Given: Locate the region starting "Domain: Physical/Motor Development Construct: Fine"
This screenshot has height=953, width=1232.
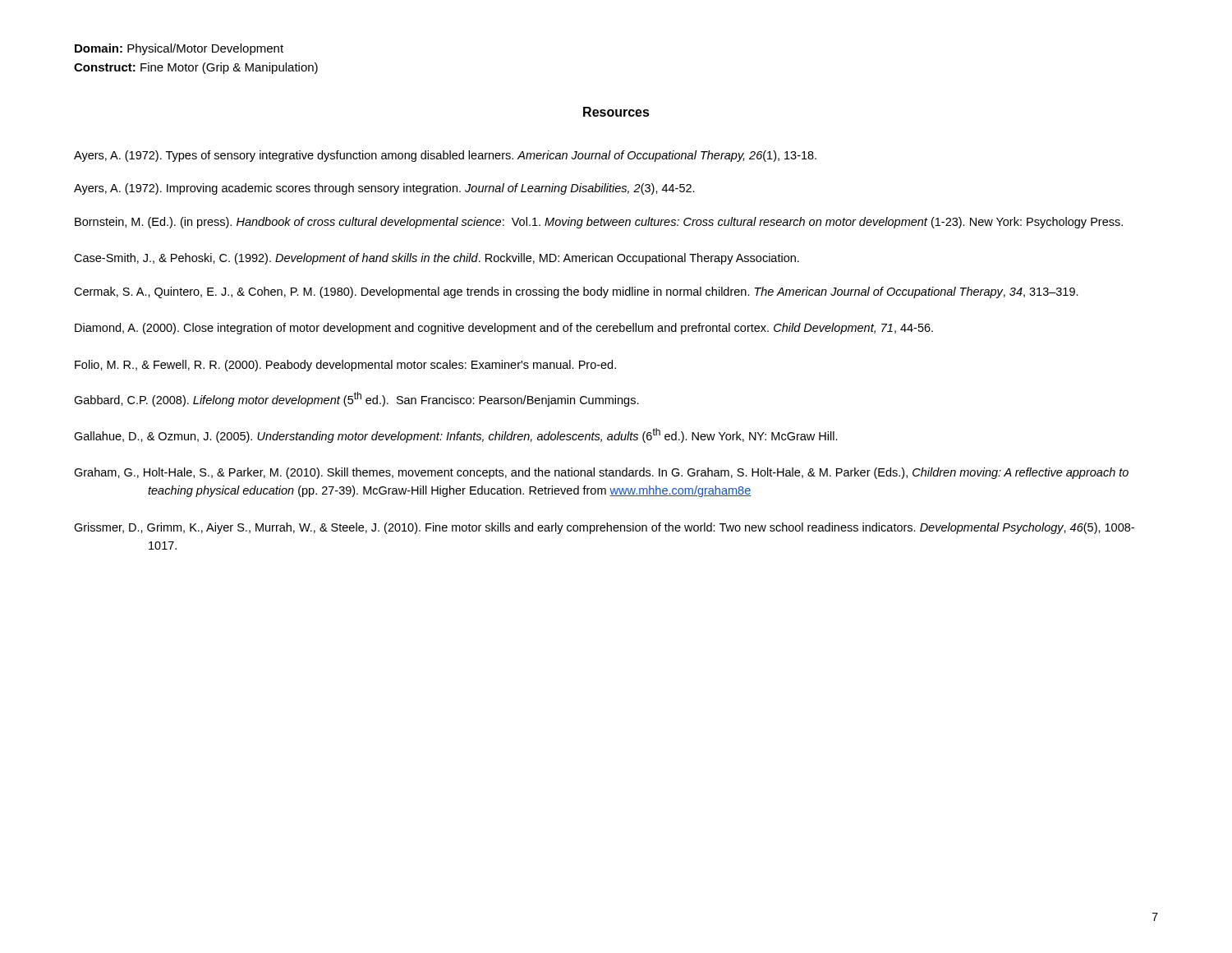Looking at the screenshot, I should [x=179, y=49].
